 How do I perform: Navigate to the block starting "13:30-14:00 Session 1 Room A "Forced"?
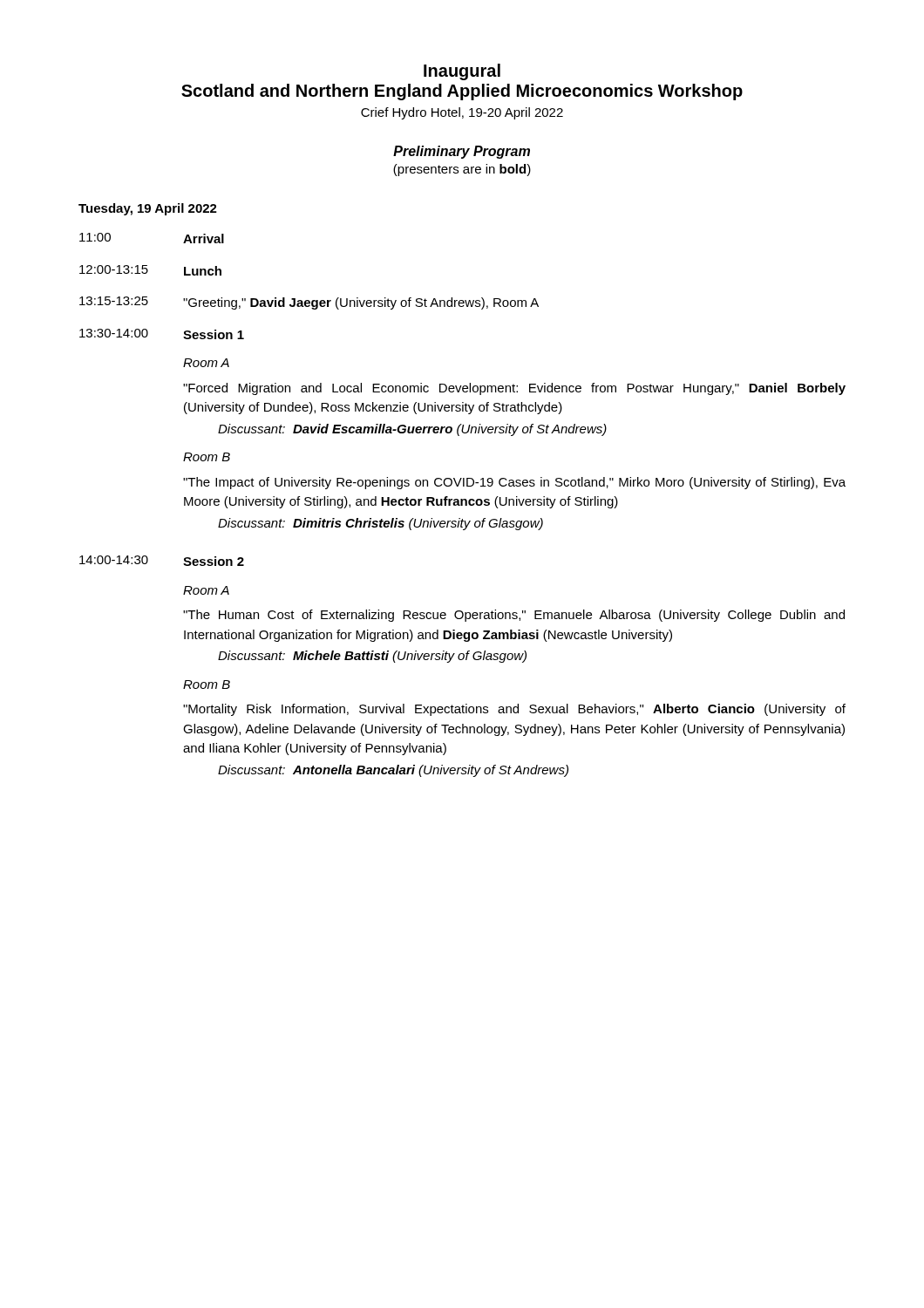pos(462,432)
